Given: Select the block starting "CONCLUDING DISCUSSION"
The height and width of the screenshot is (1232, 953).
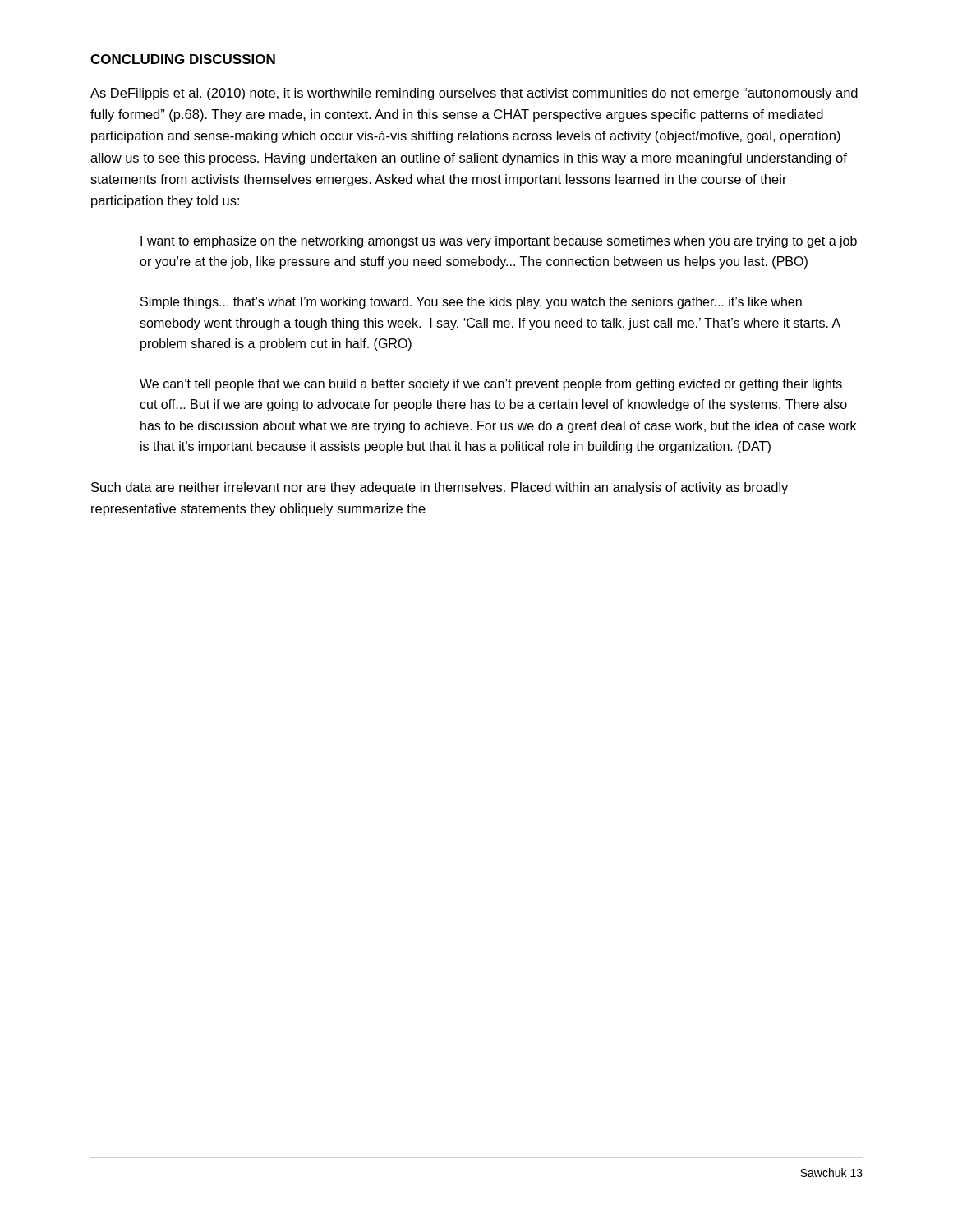Looking at the screenshot, I should coord(183,60).
